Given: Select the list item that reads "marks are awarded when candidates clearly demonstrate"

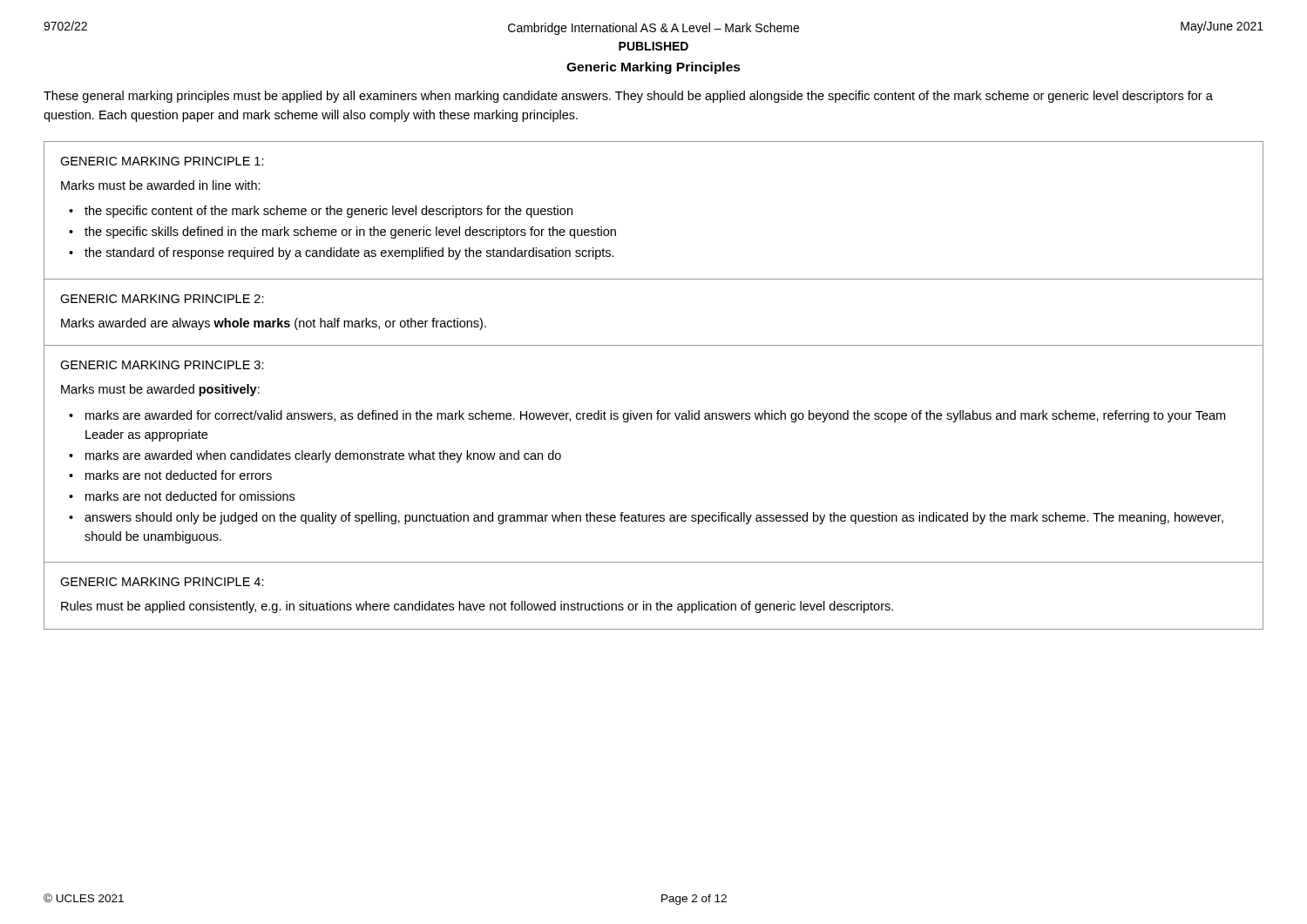Looking at the screenshot, I should pos(323,455).
